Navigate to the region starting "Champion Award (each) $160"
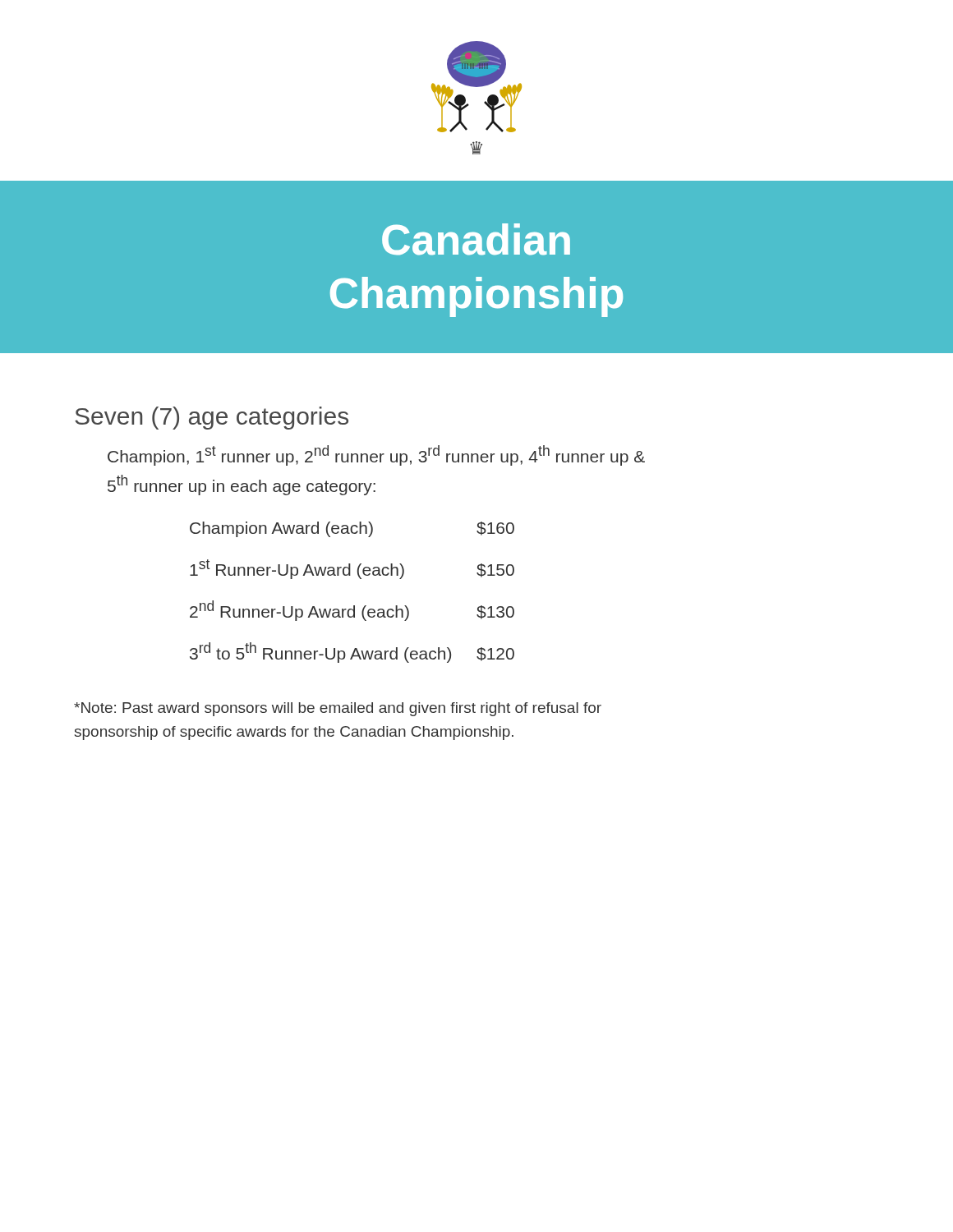Image resolution: width=953 pixels, height=1232 pixels. (352, 528)
